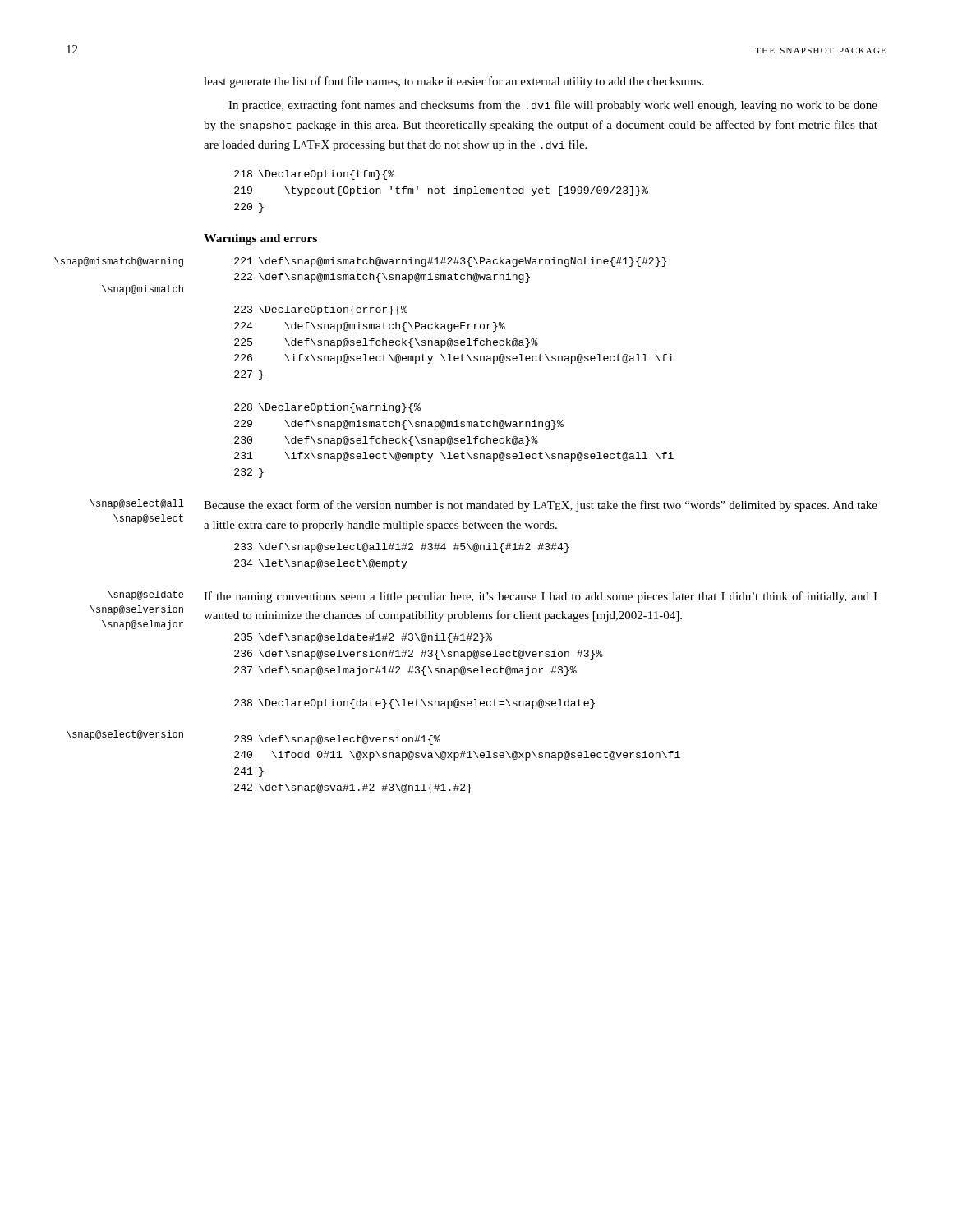Viewport: 953px width, 1232px height.
Task: Point to the block beginning "Because the exact form"
Action: pyautogui.click(x=541, y=515)
